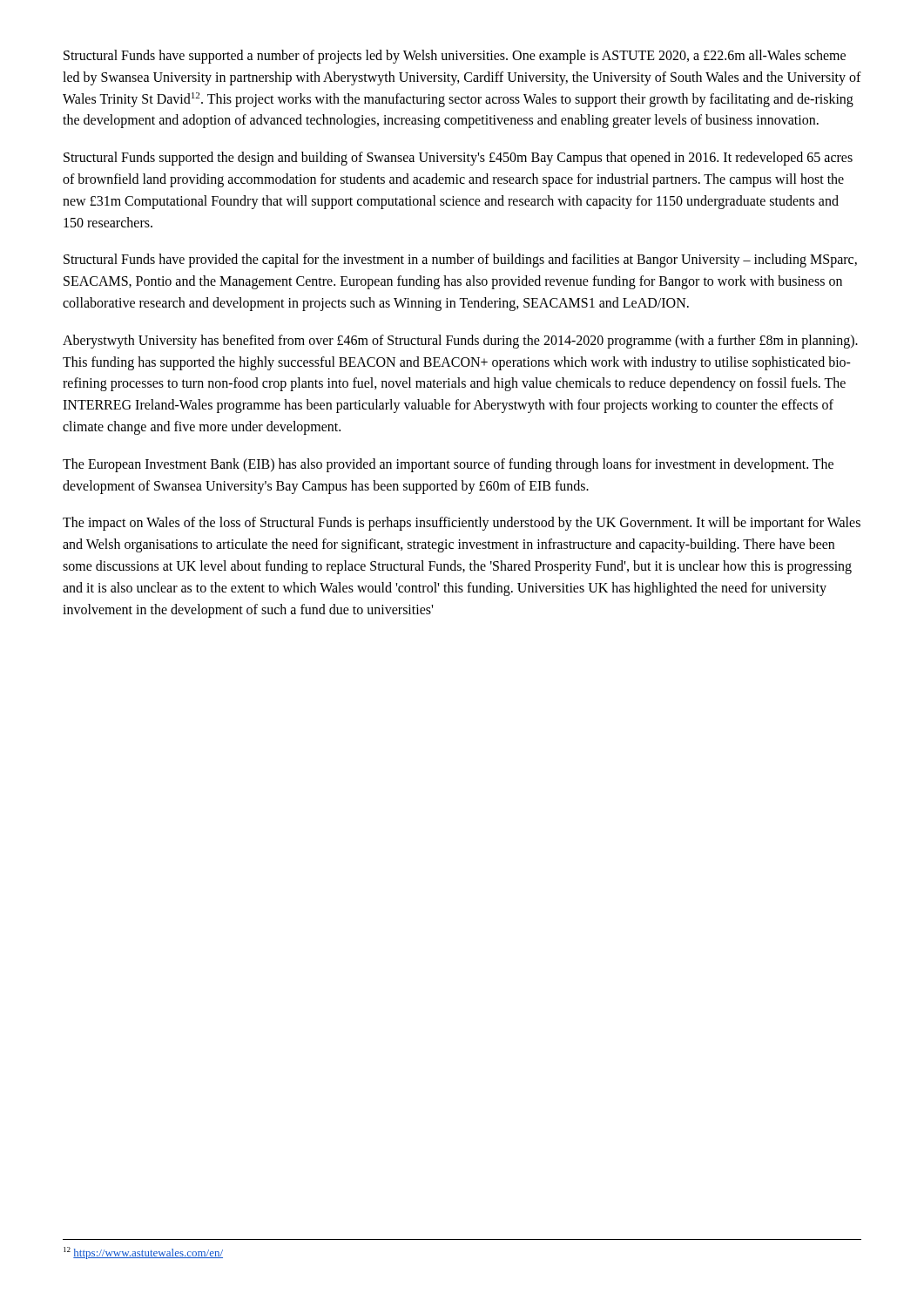
Task: Find the element starting "The European Investment"
Action: click(x=448, y=475)
